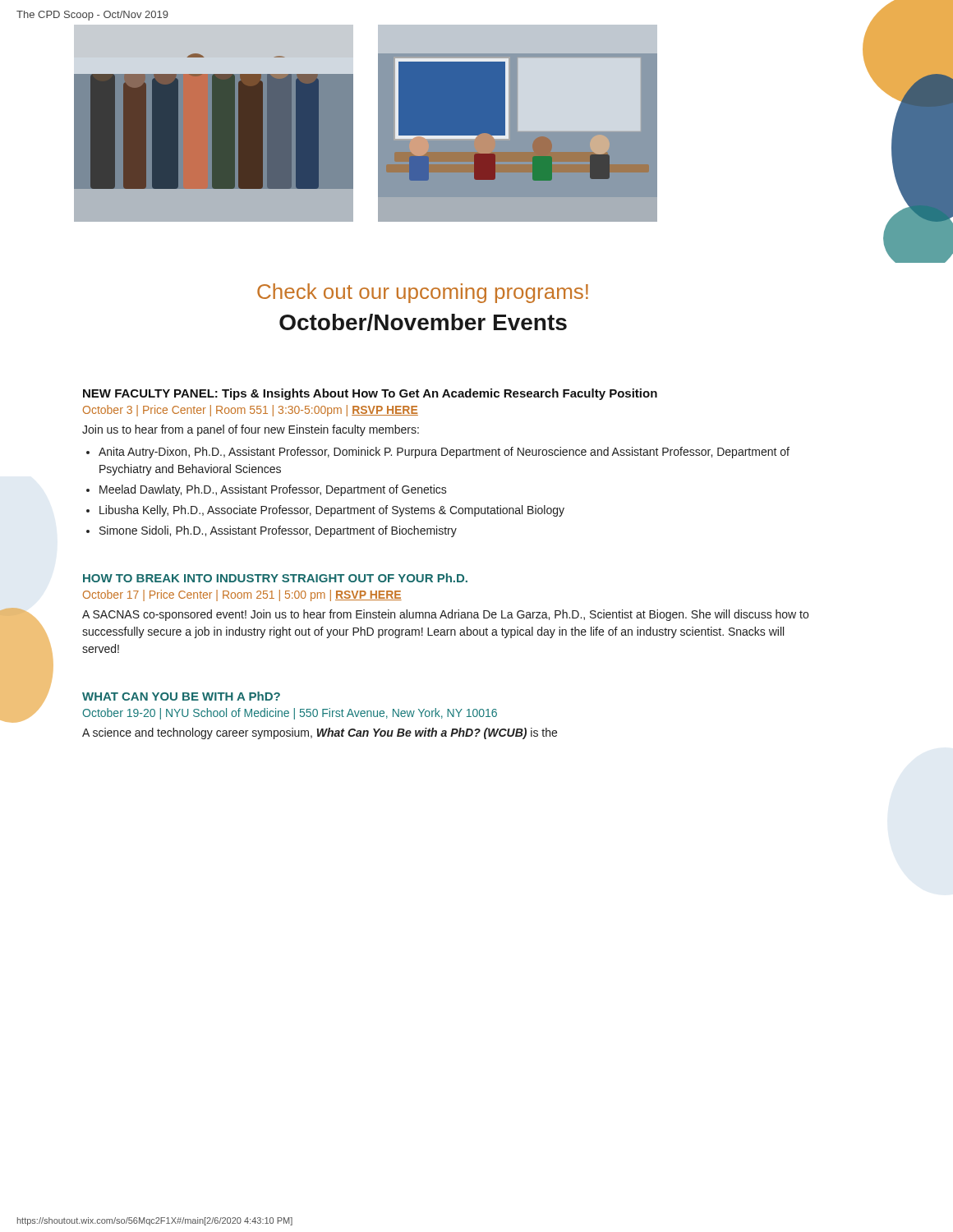The height and width of the screenshot is (1232, 953).
Task: Locate the text starting "Meelad Dawlaty, Ph.D., Assistant Professor, Department"
Action: click(273, 490)
